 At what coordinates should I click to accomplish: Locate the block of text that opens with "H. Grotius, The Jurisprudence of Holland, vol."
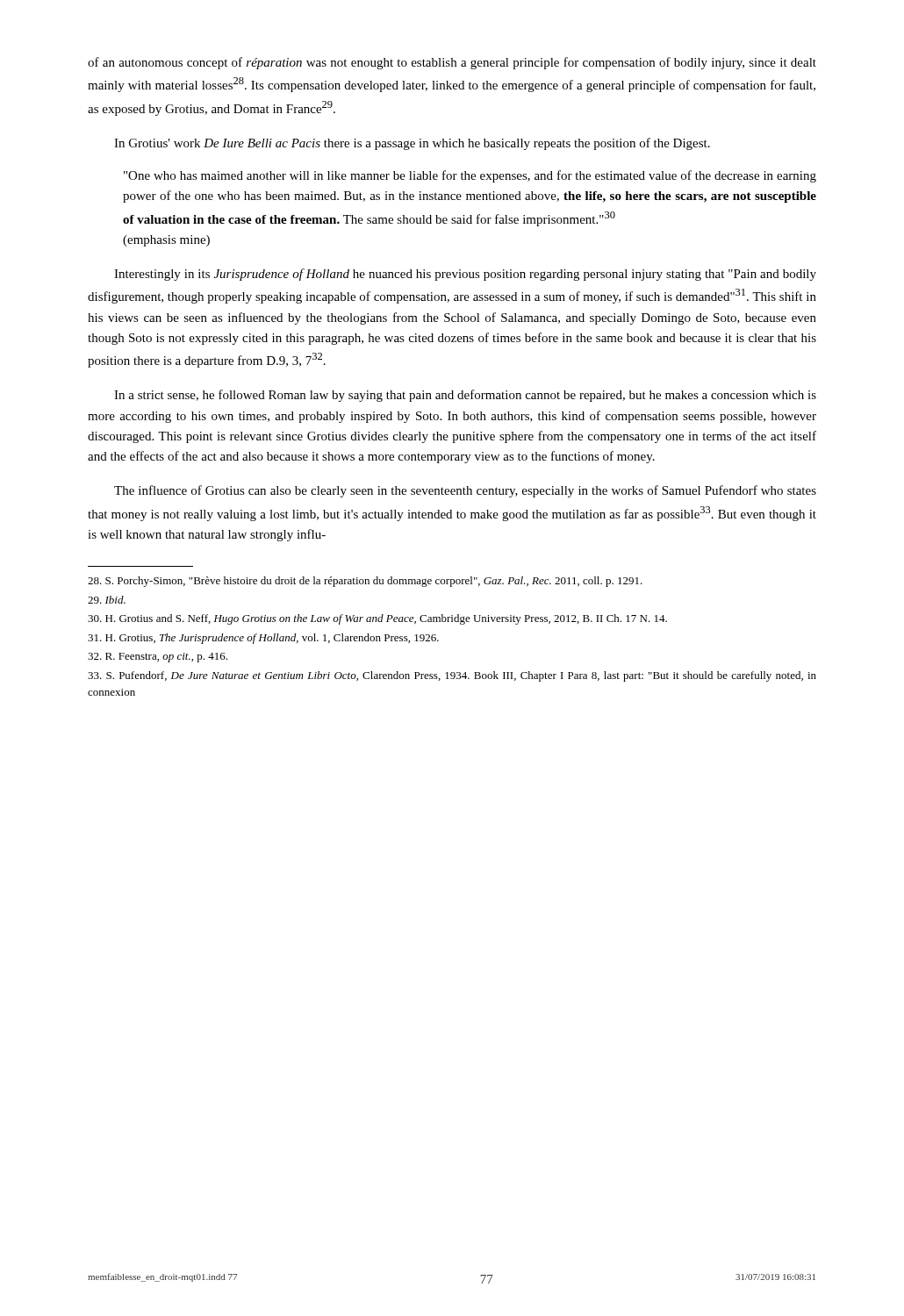(x=263, y=639)
